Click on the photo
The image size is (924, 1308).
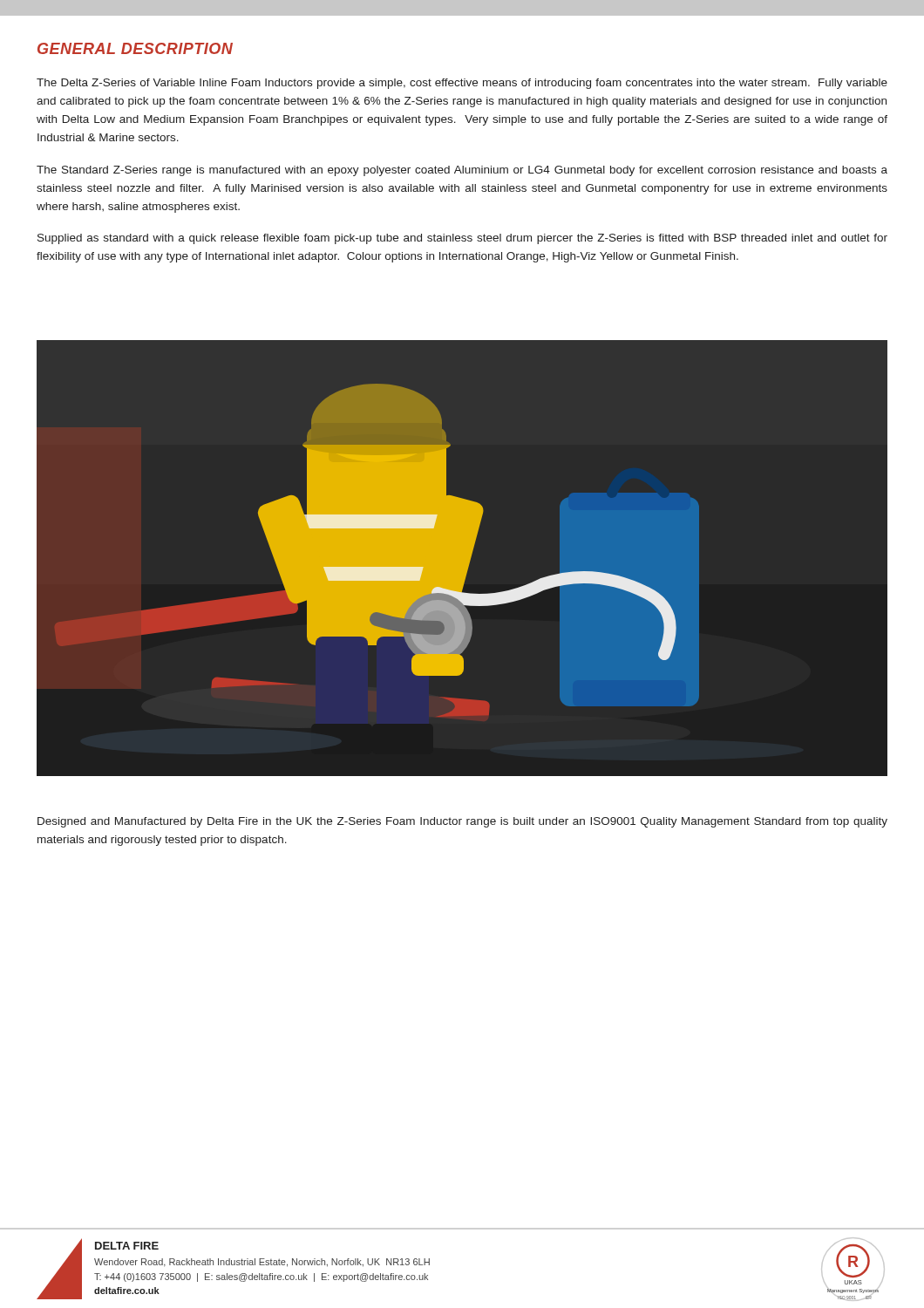click(462, 558)
